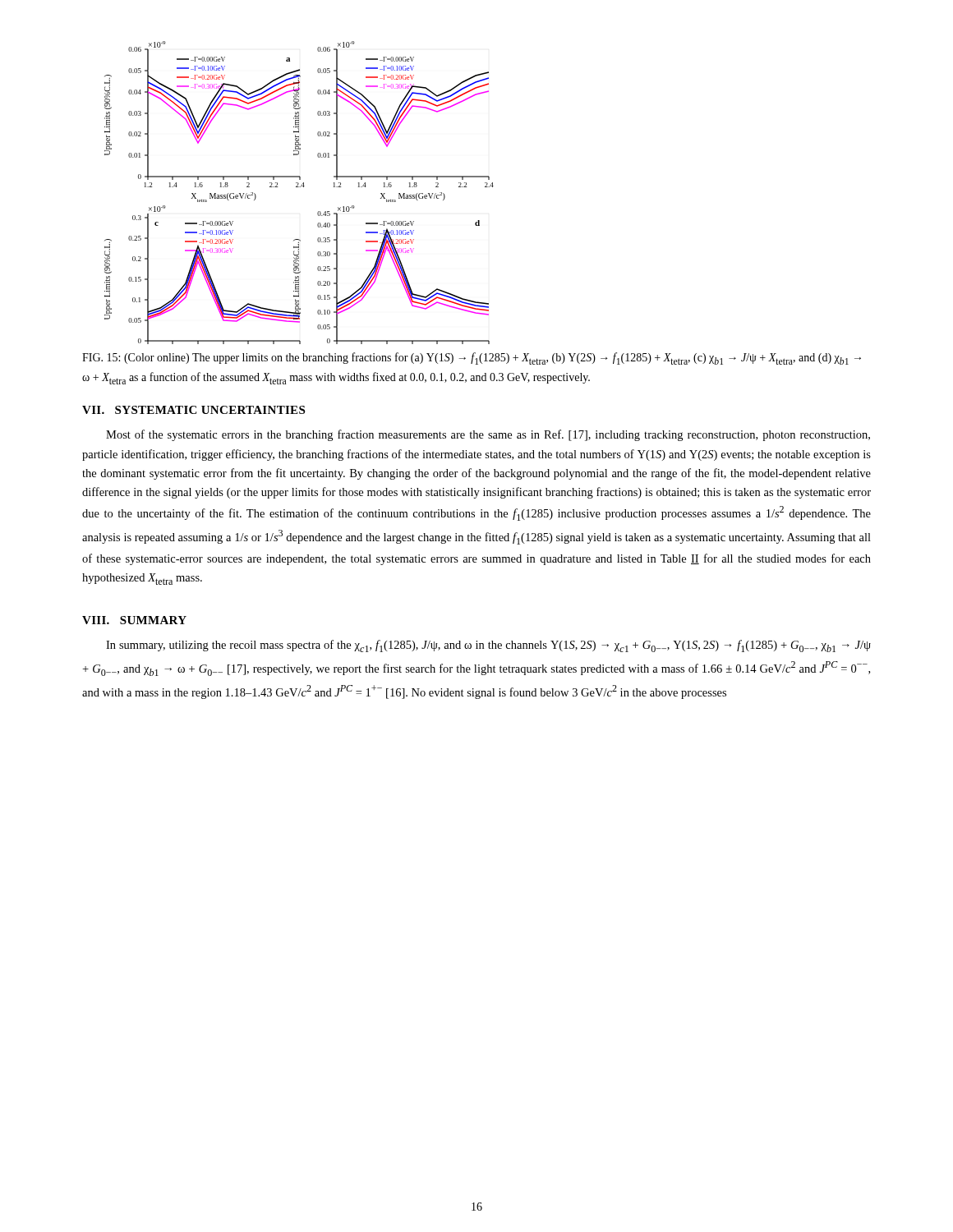The height and width of the screenshot is (1232, 953).
Task: Navigate to the element starting "FIG. 15: (Color"
Action: pos(473,369)
